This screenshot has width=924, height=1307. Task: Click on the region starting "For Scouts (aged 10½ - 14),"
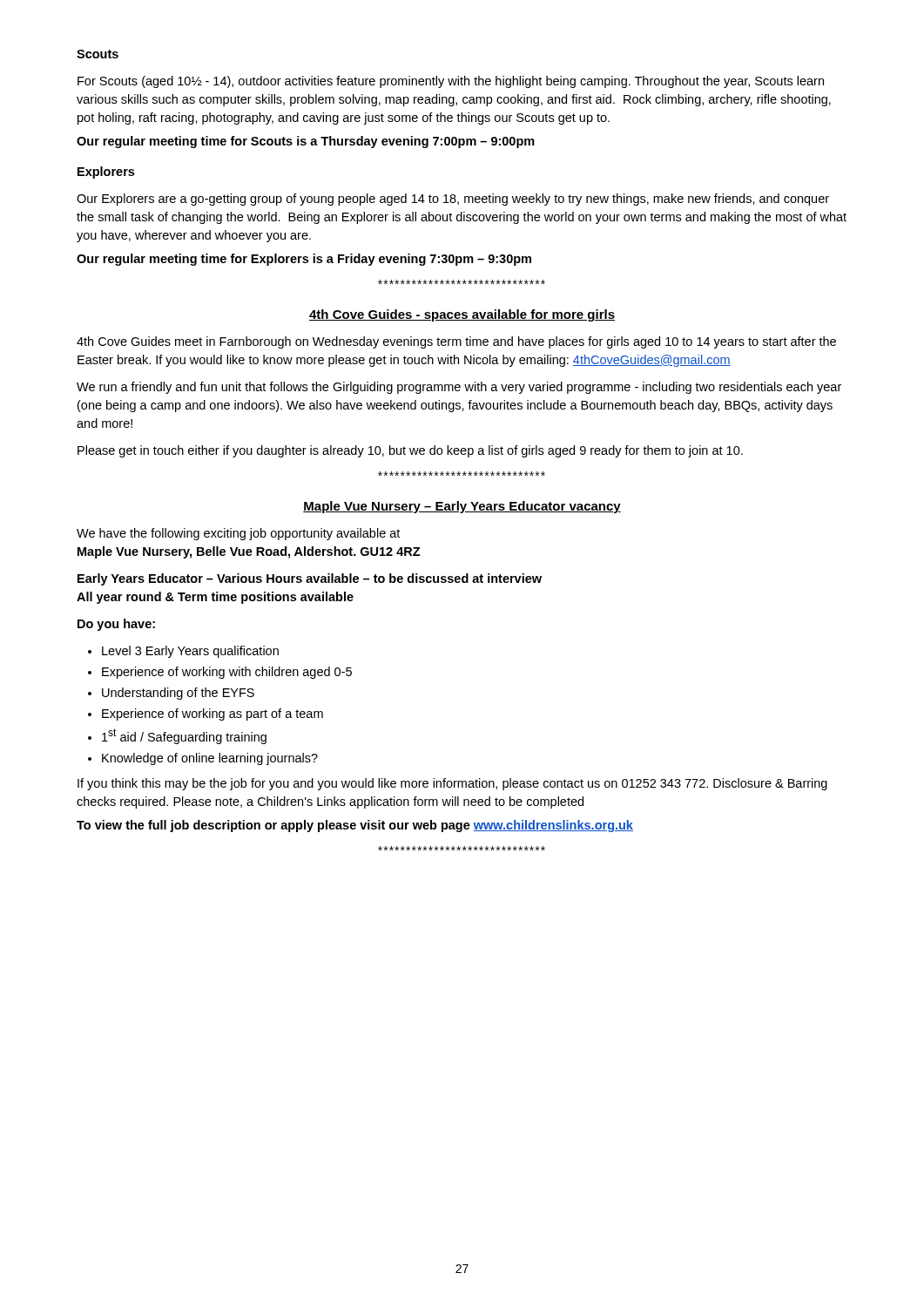pyautogui.click(x=462, y=112)
